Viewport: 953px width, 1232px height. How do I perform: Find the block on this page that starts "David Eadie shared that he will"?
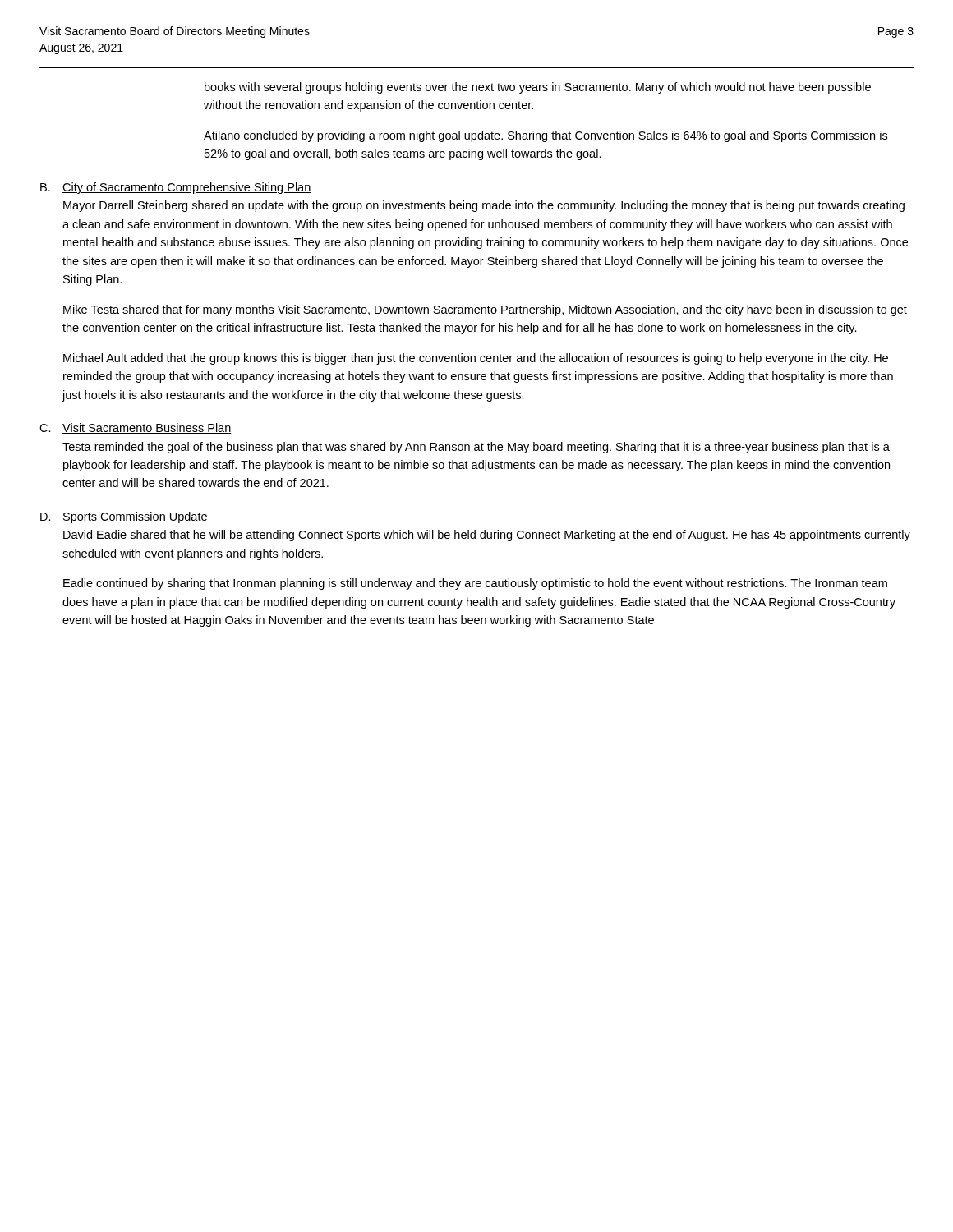(486, 544)
